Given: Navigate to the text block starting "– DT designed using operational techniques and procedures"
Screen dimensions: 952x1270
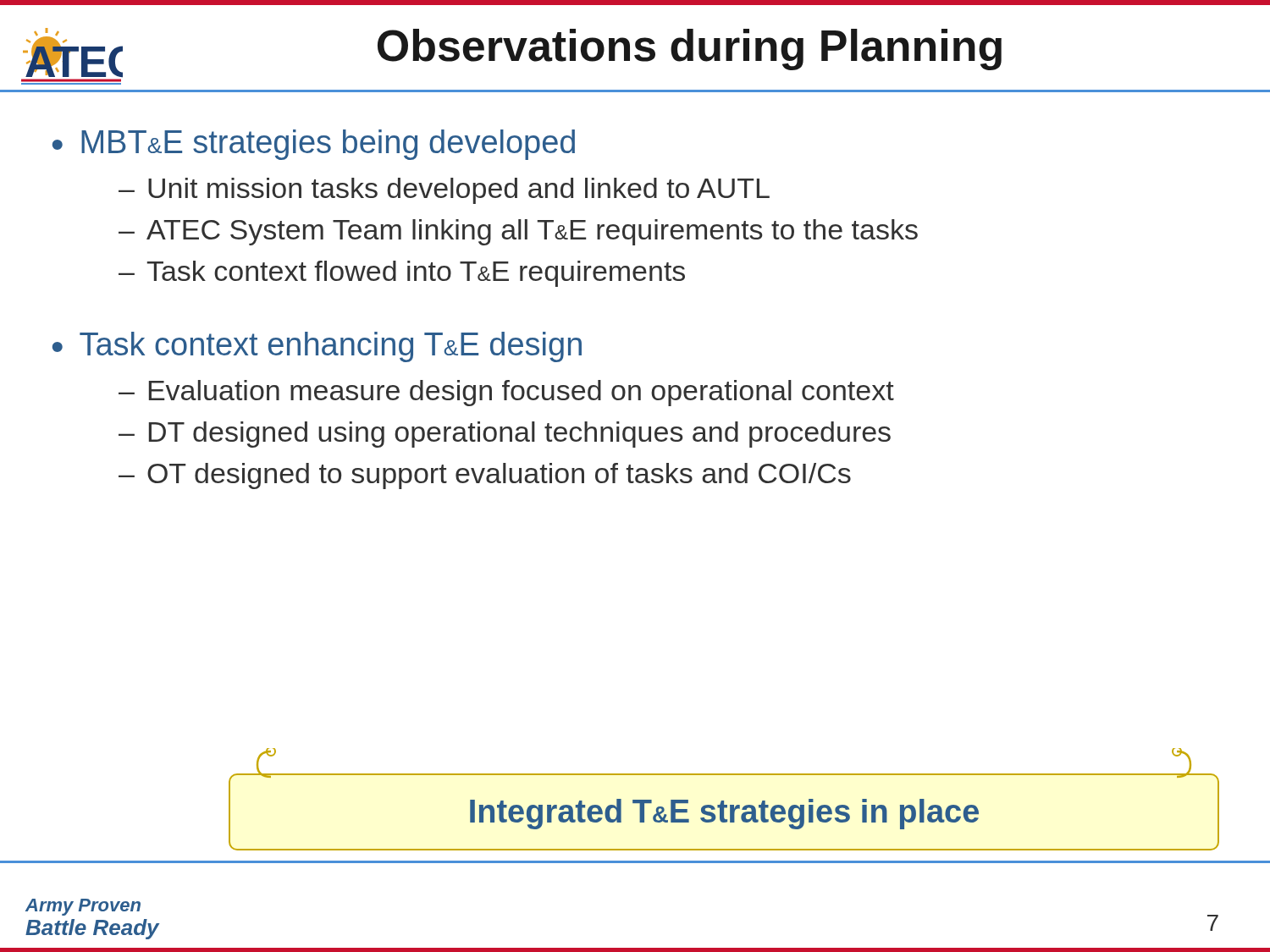Looking at the screenshot, I should pos(505,432).
